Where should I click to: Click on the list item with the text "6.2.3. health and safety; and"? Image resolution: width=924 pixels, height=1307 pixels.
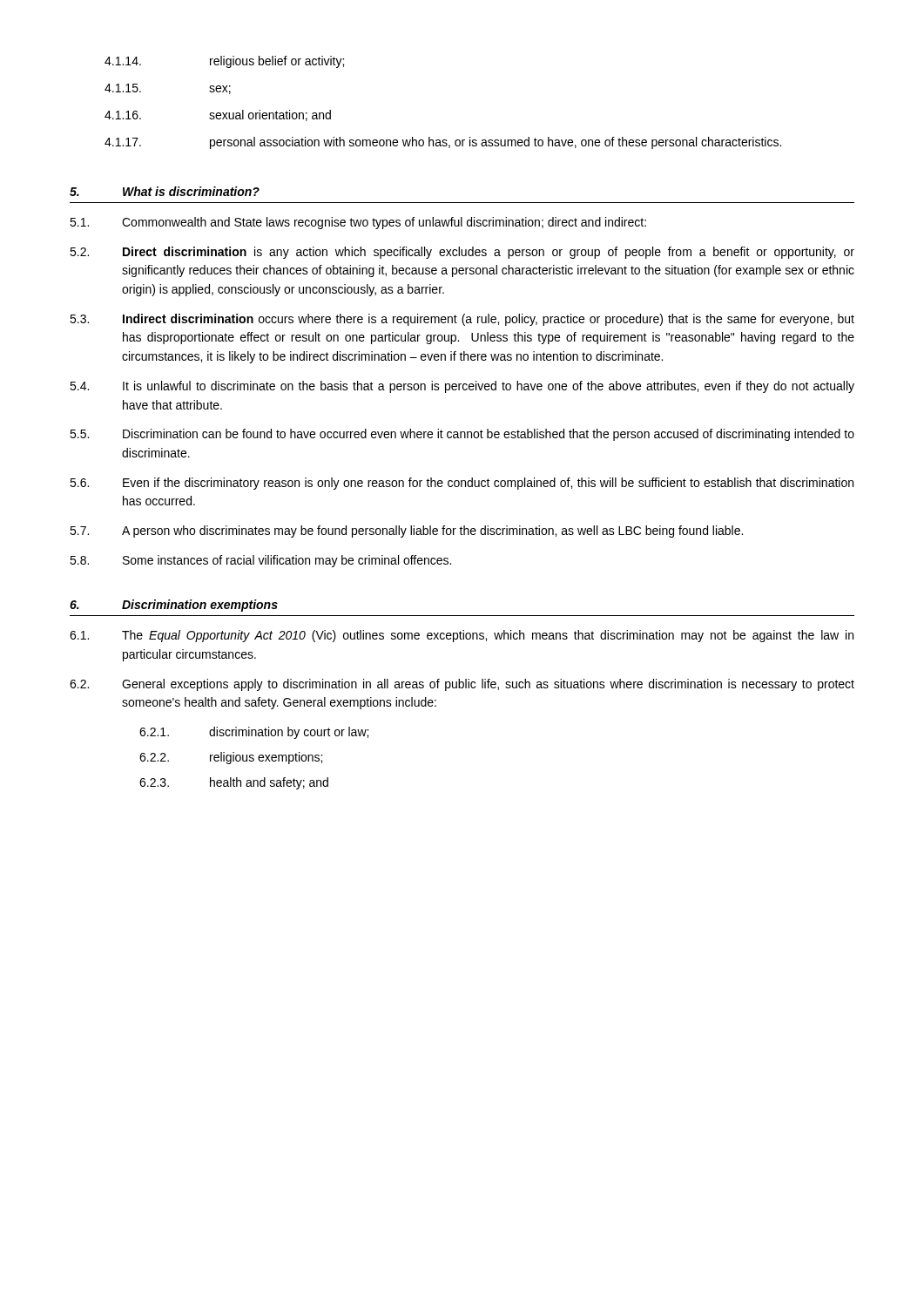coord(234,783)
